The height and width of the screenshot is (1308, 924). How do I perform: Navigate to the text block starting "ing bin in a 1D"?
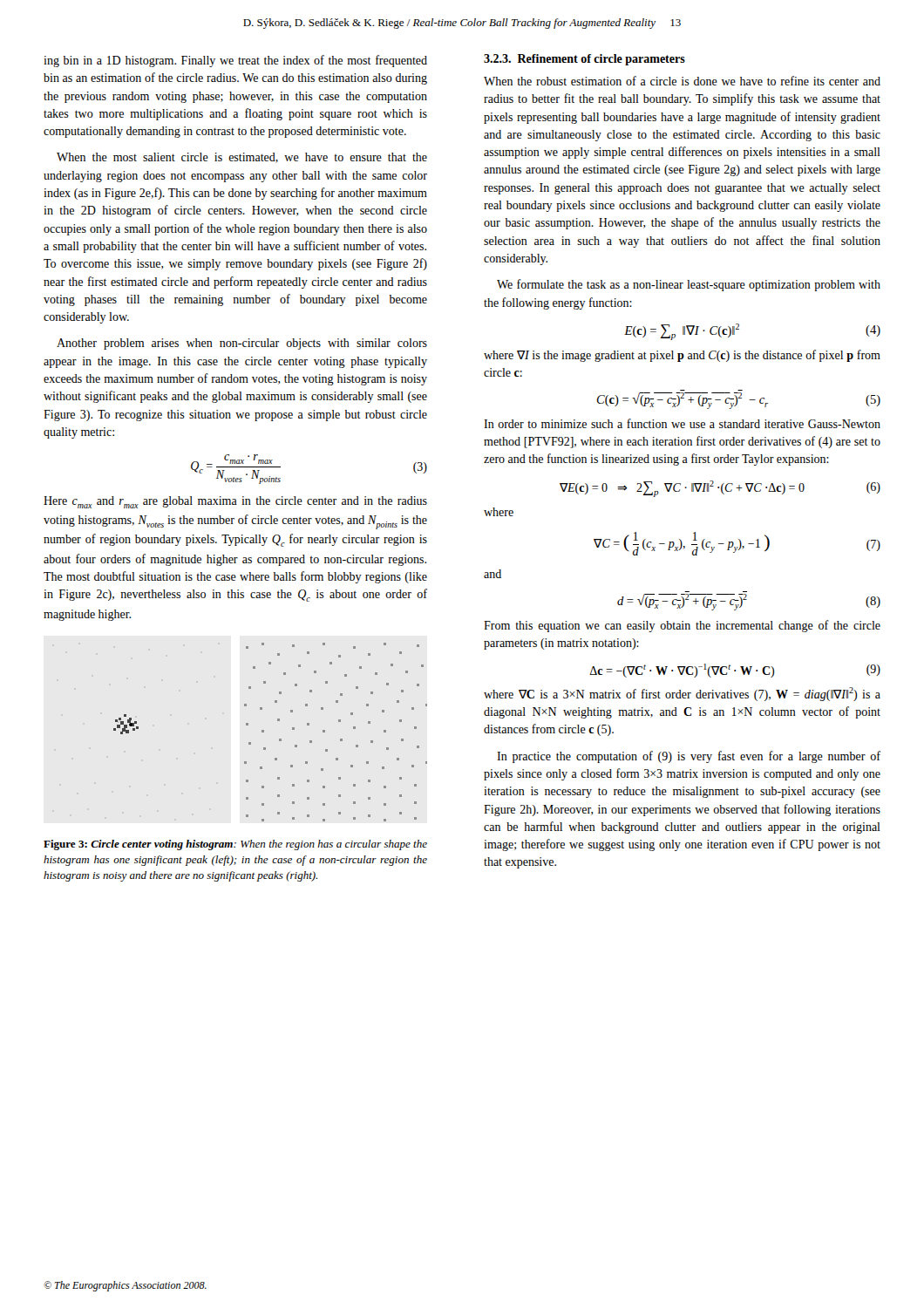pyautogui.click(x=235, y=97)
